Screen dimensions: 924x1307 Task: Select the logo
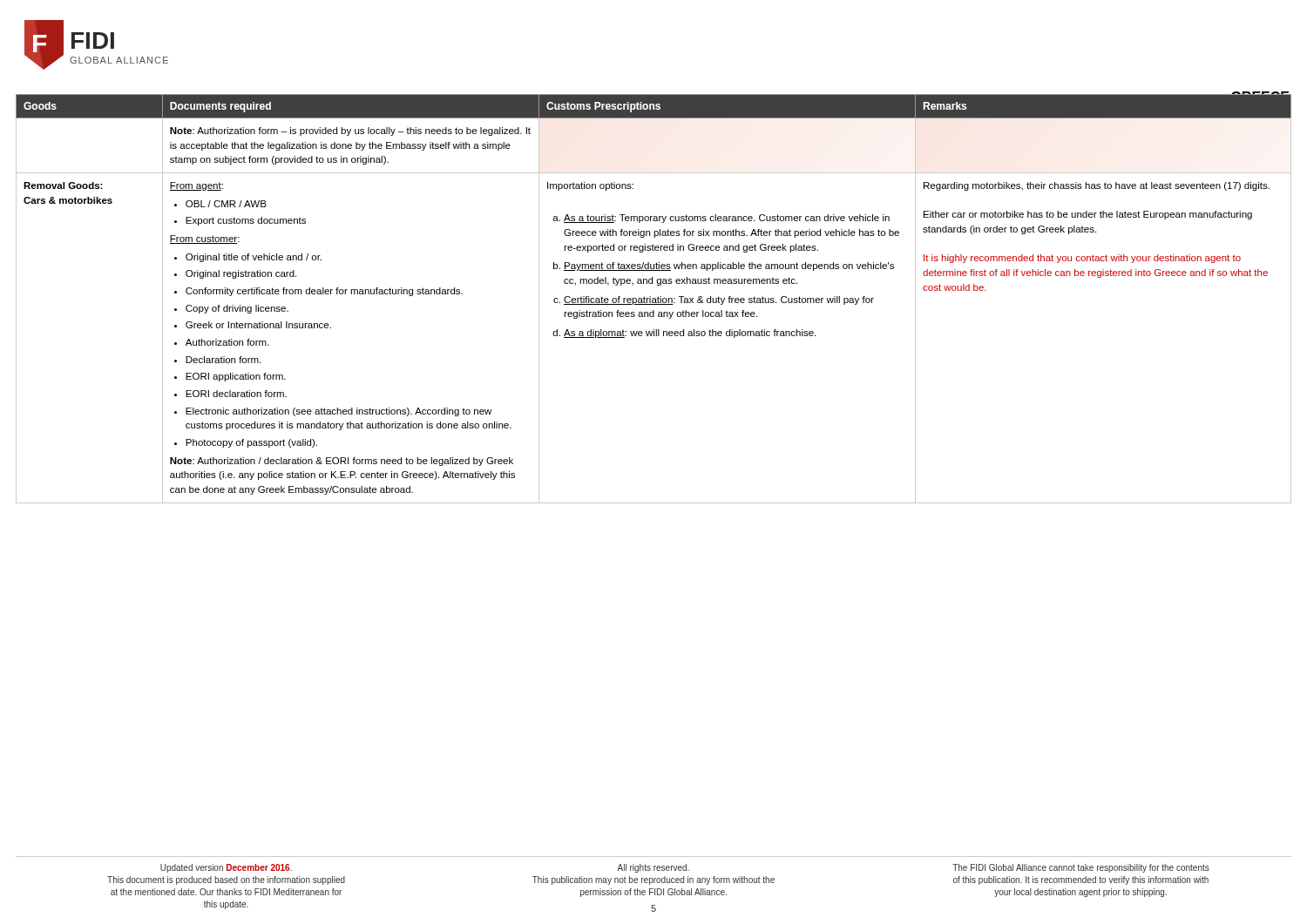click(x=103, y=50)
